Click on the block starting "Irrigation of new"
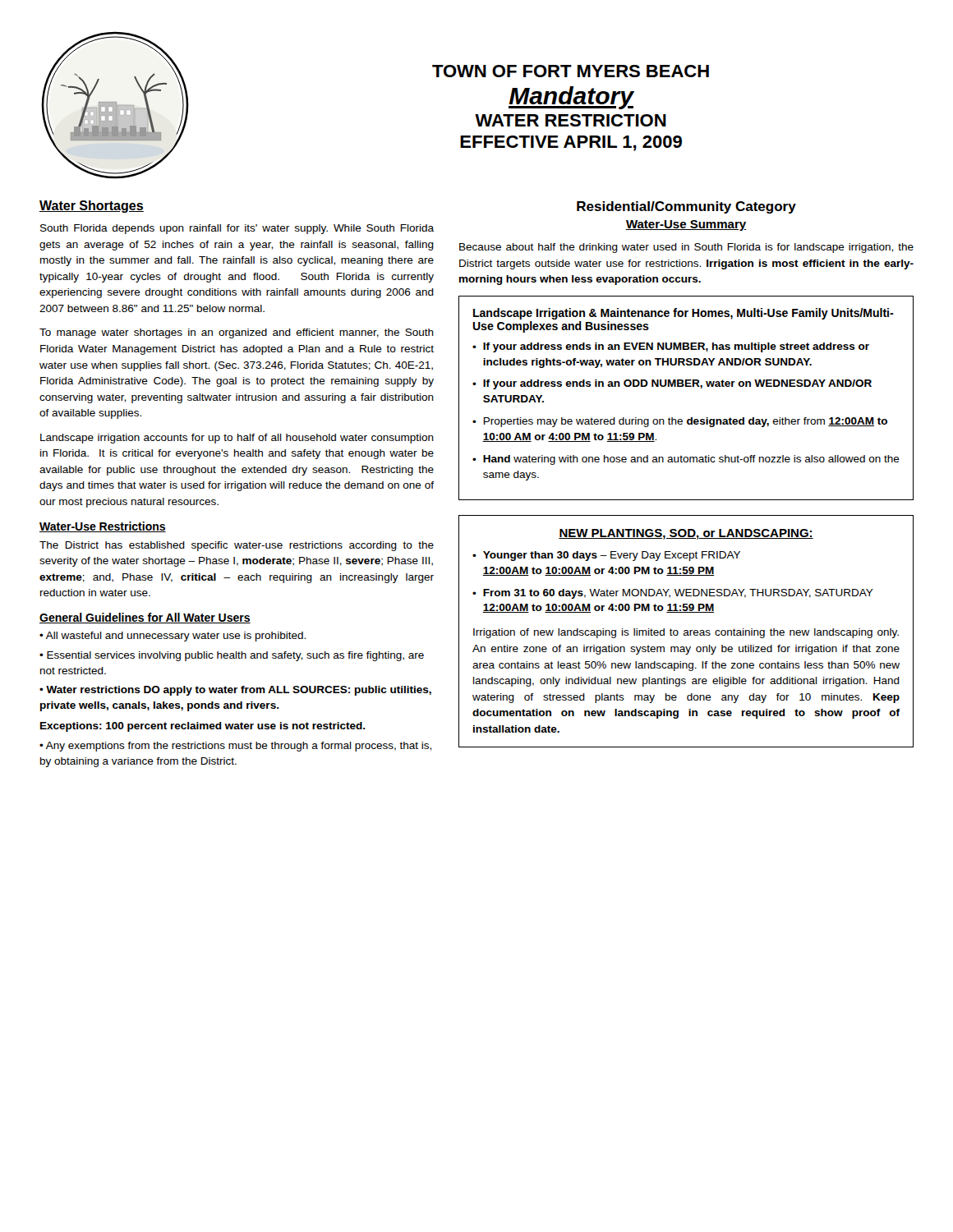The image size is (953, 1232). coord(686,680)
